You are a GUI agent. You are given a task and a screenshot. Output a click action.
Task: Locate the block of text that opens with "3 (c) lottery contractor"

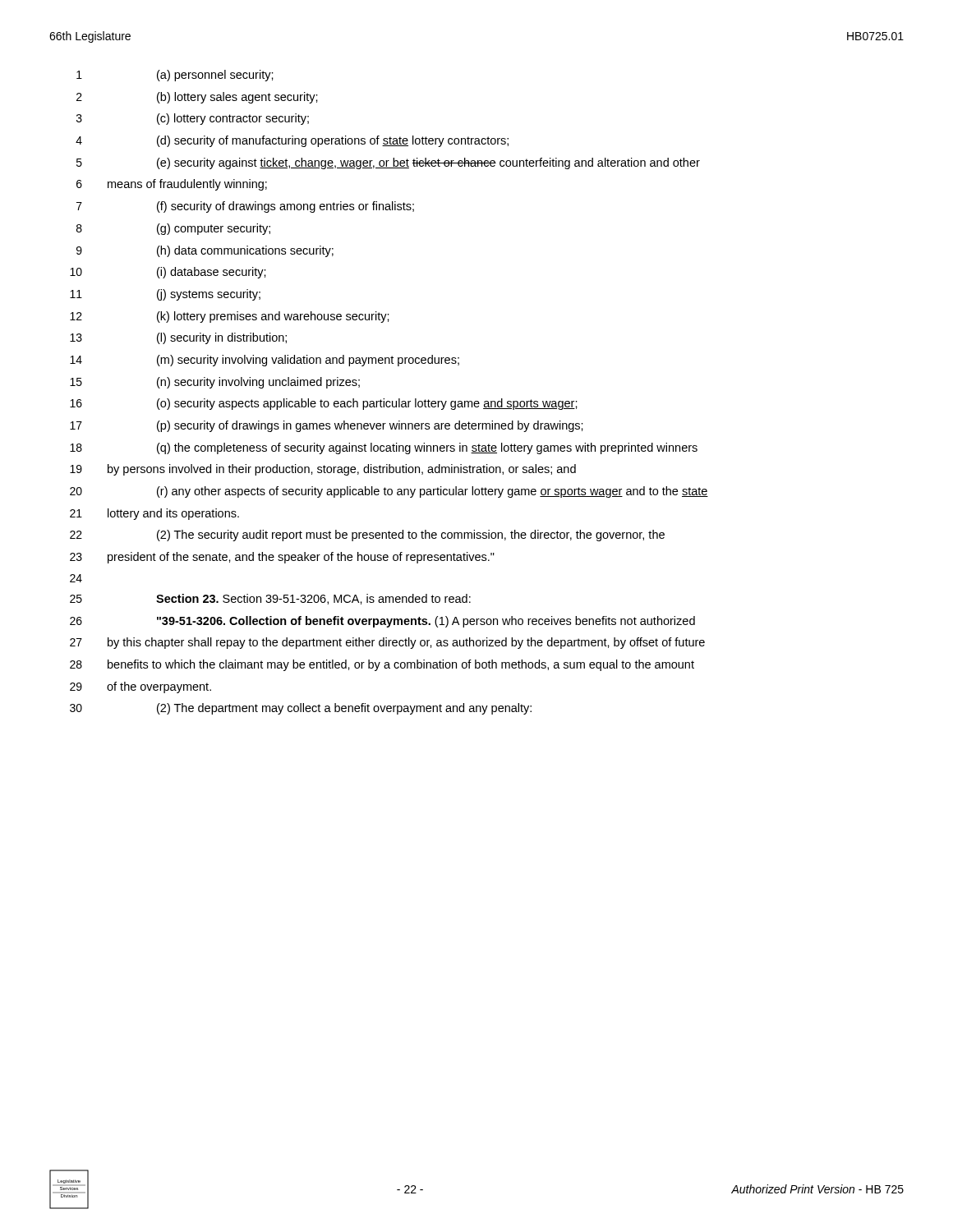pos(193,119)
